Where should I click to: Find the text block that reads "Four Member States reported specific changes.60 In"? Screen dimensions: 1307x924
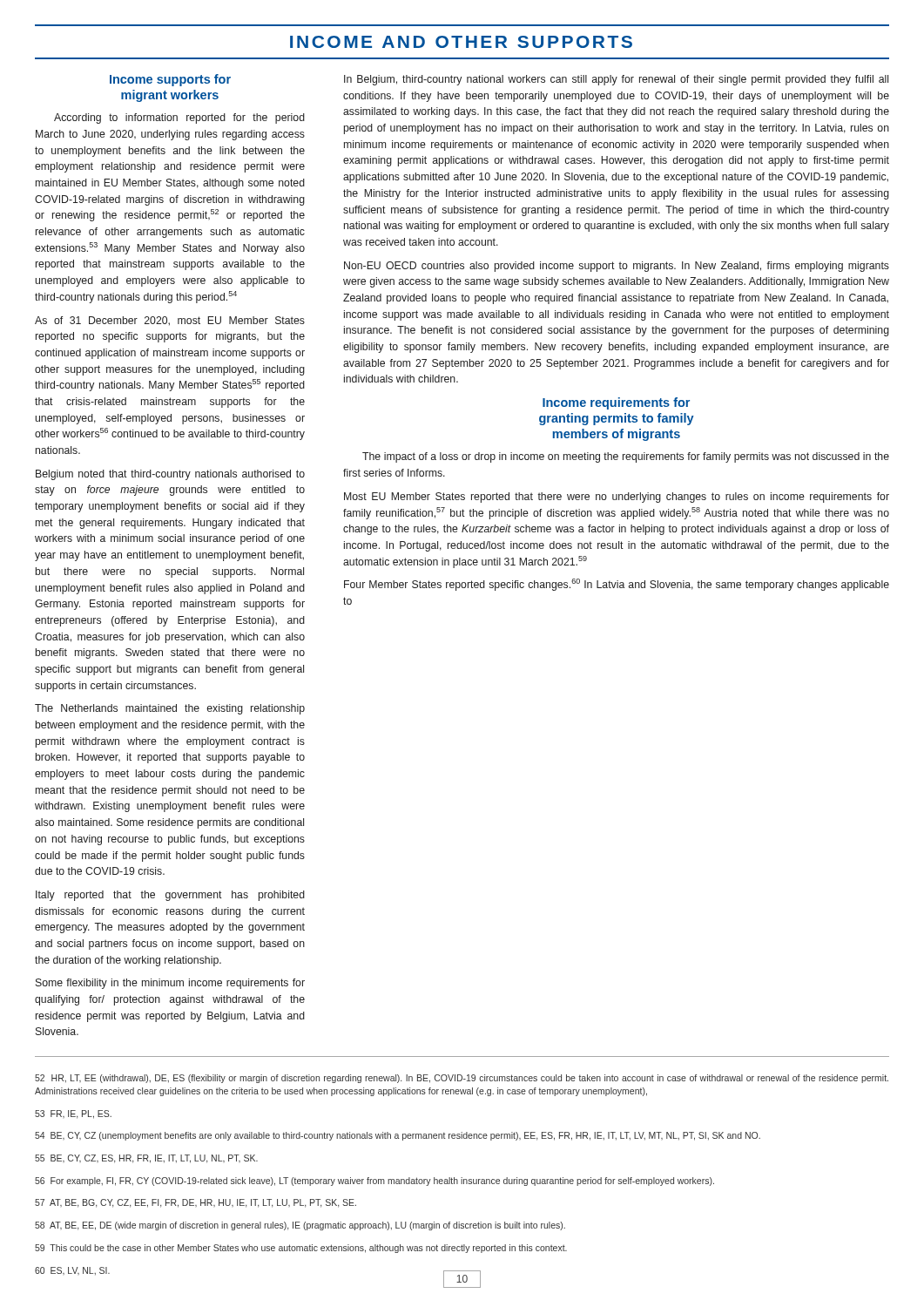point(616,592)
